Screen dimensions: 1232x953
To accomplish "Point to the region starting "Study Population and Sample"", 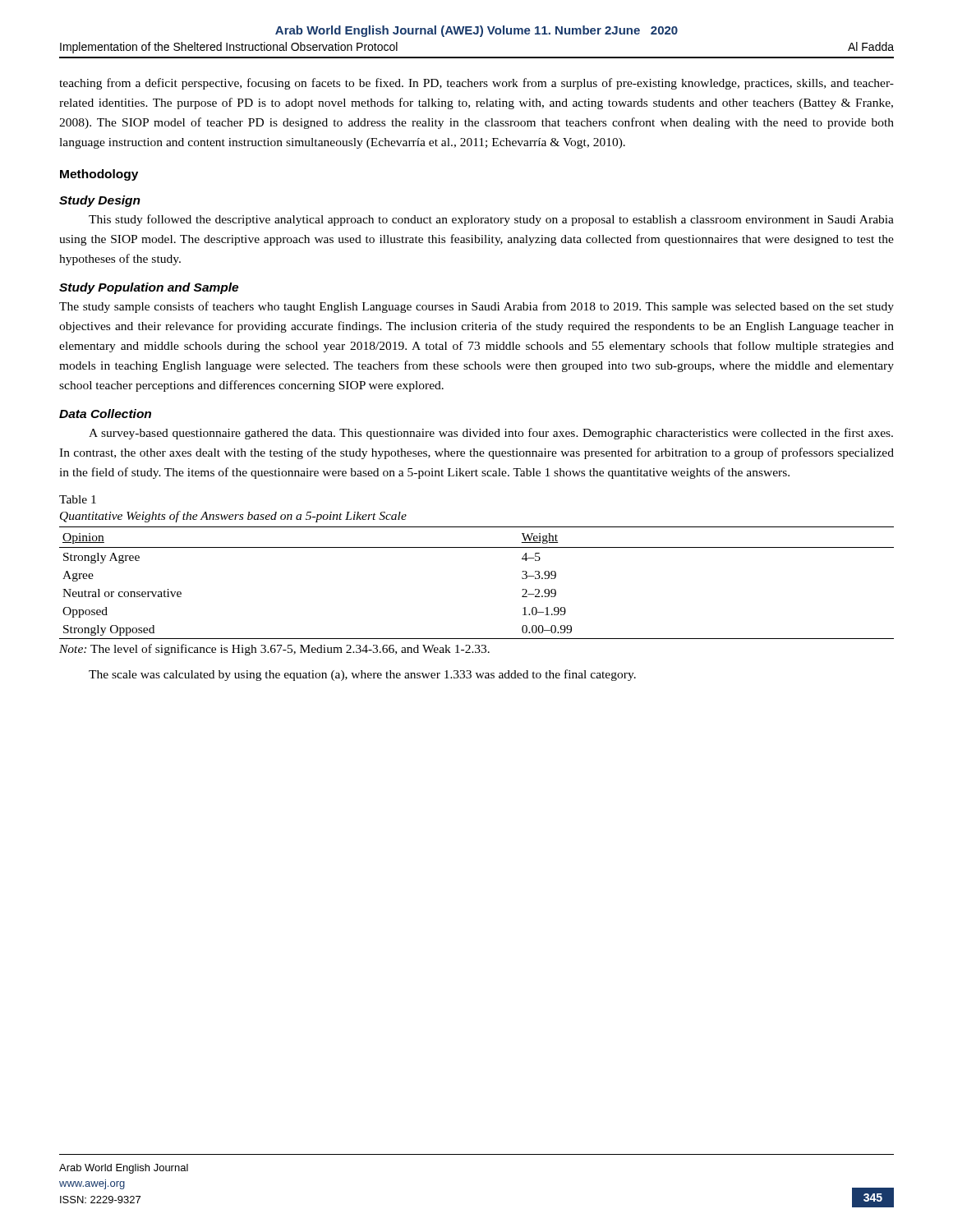I will 149,287.
